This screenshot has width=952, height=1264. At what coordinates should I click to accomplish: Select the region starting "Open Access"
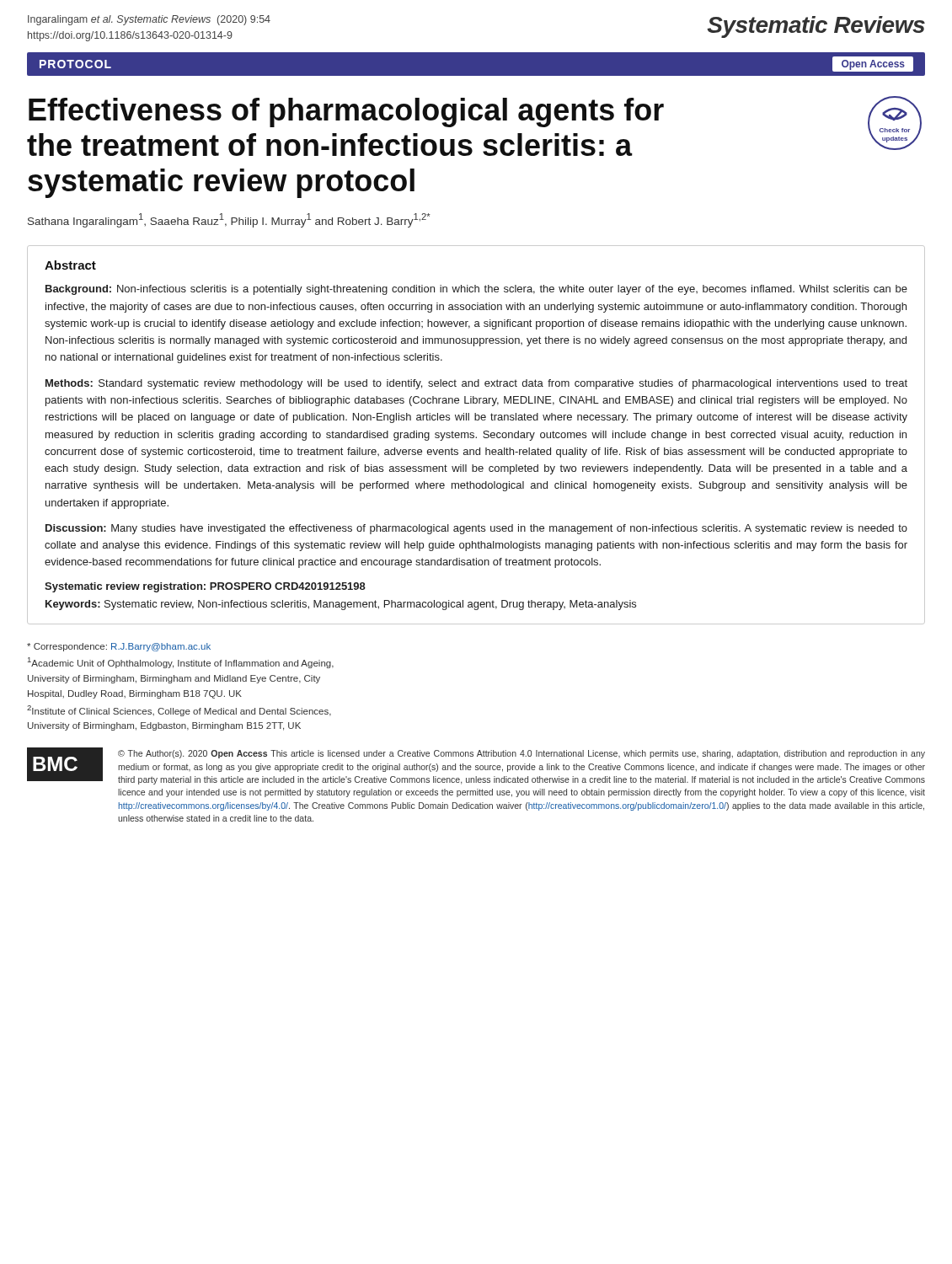pyautogui.click(x=873, y=64)
